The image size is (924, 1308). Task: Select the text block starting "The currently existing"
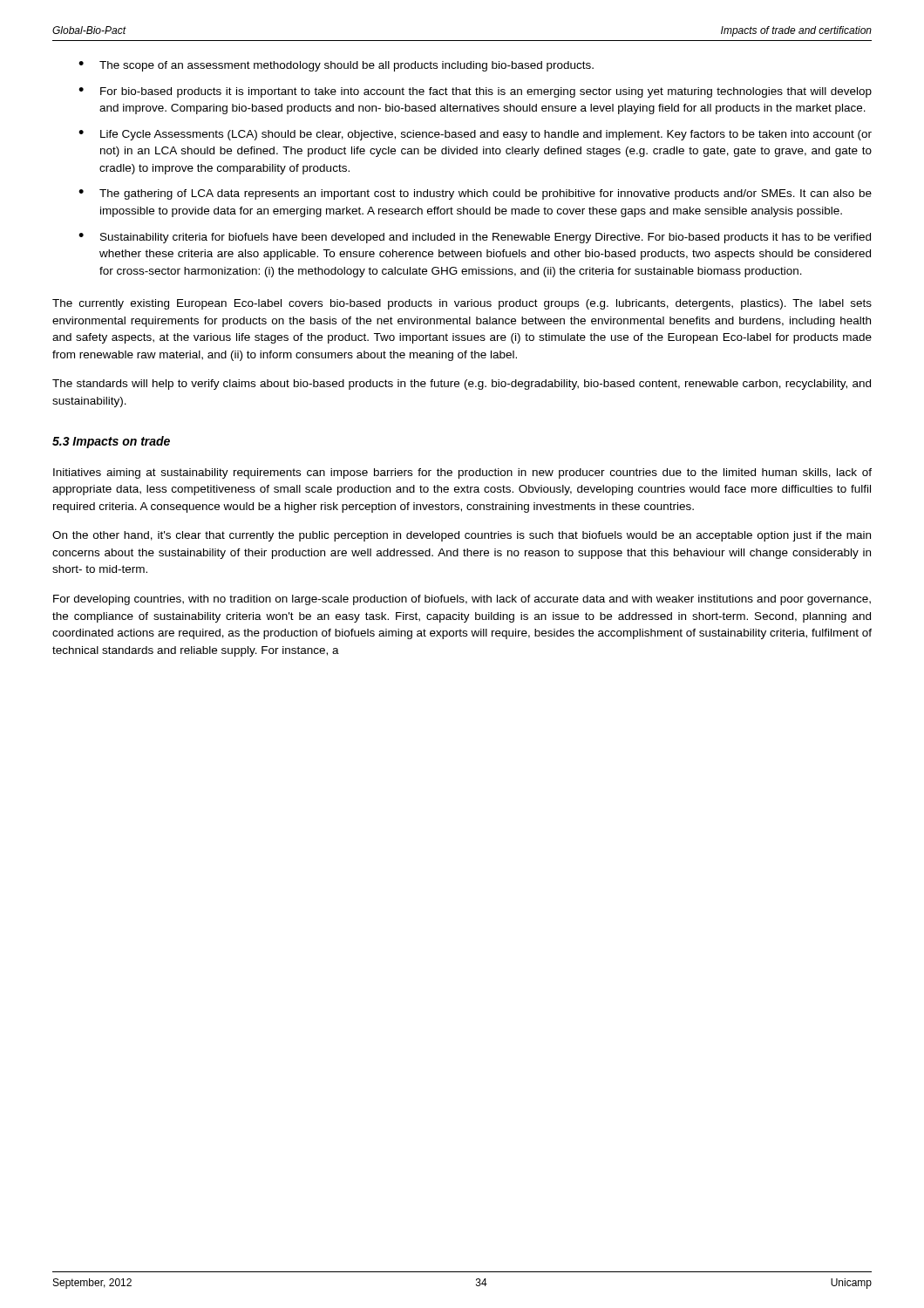click(462, 329)
